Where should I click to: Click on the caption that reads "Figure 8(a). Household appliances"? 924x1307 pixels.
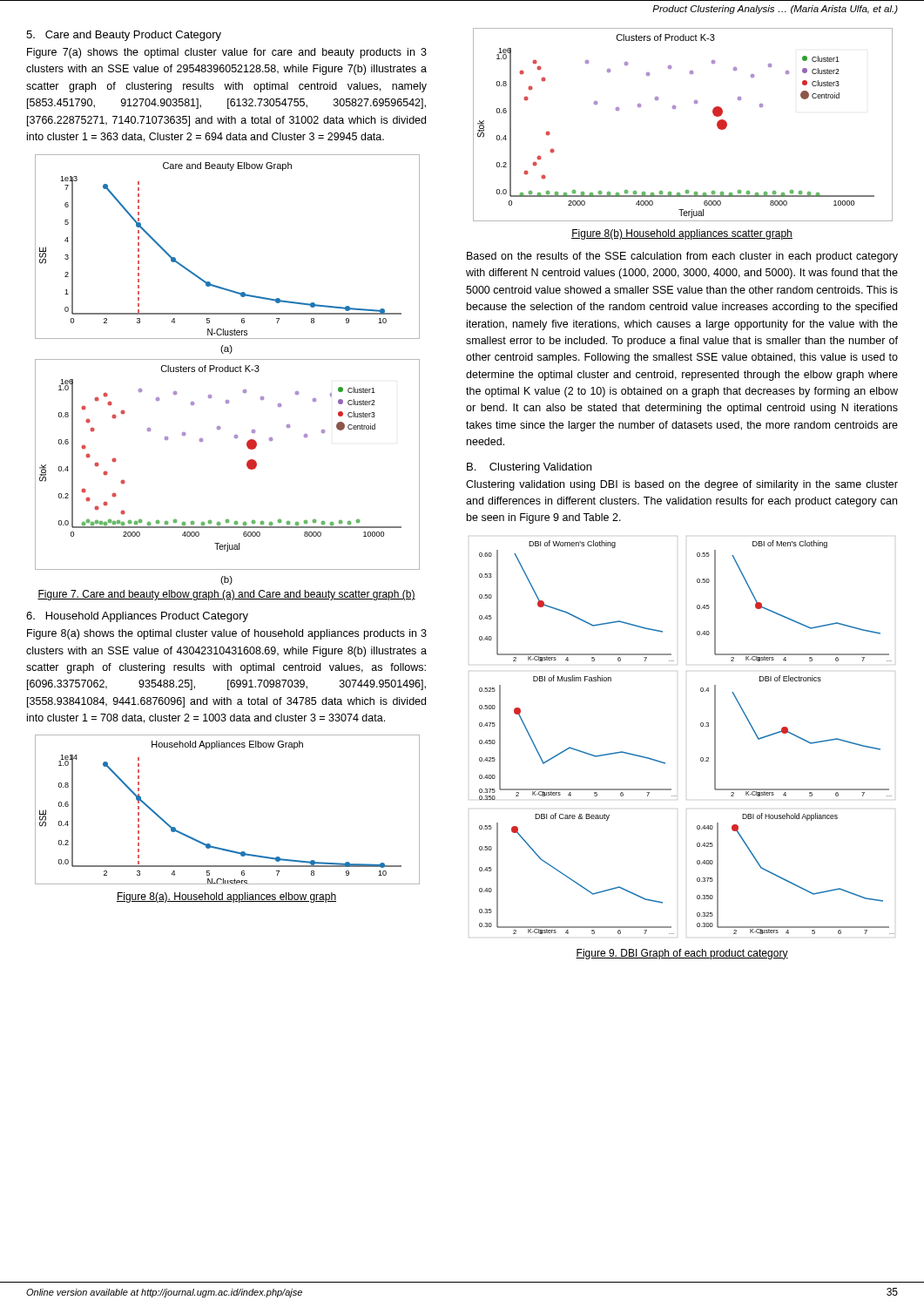(226, 896)
